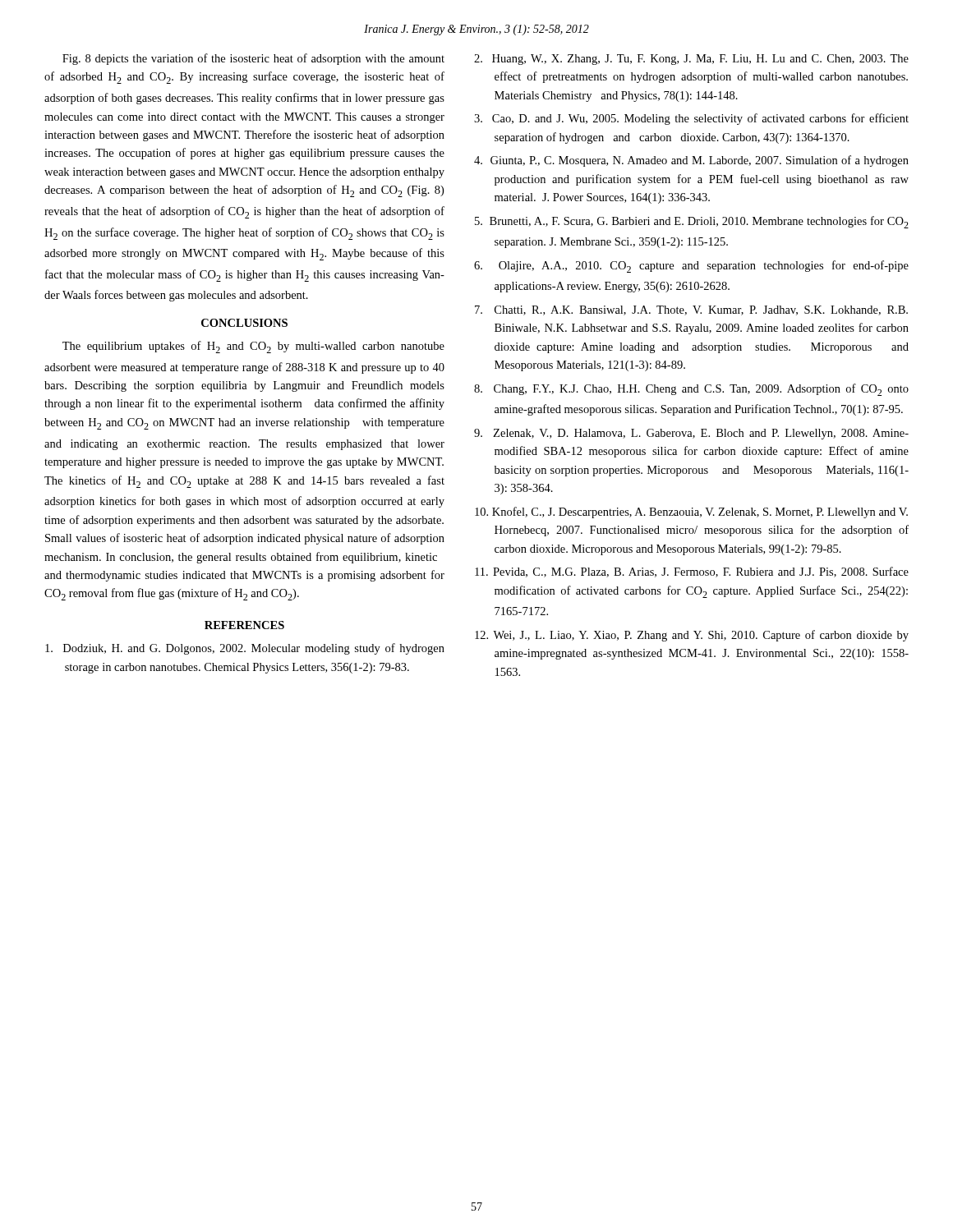This screenshot has width=953, height=1232.
Task: Locate the list item that says "4. Giunta, P., C. Mosquera, N."
Action: pyautogui.click(x=691, y=179)
